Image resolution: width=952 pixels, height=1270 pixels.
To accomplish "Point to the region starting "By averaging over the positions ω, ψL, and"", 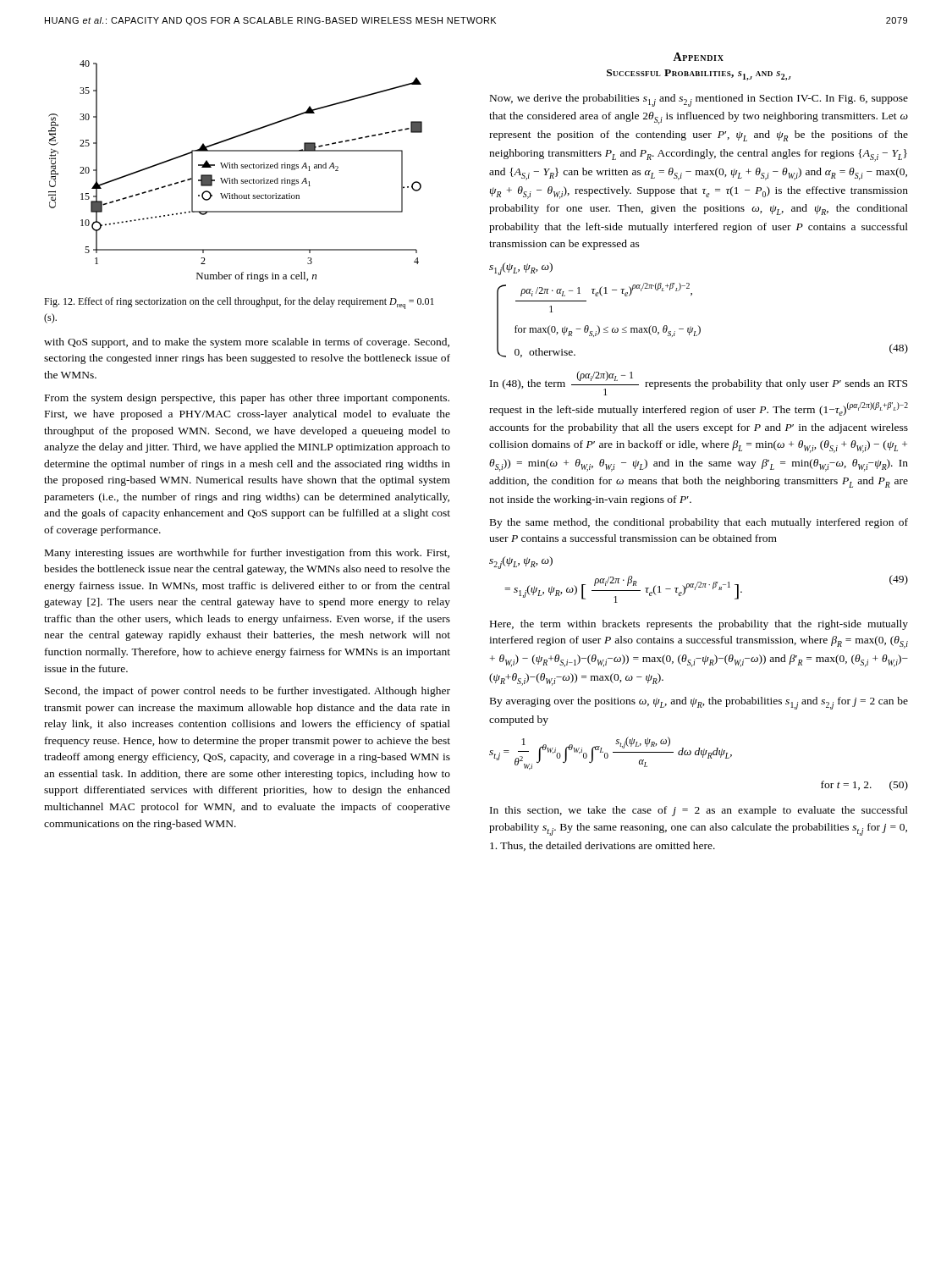I will pos(699,710).
